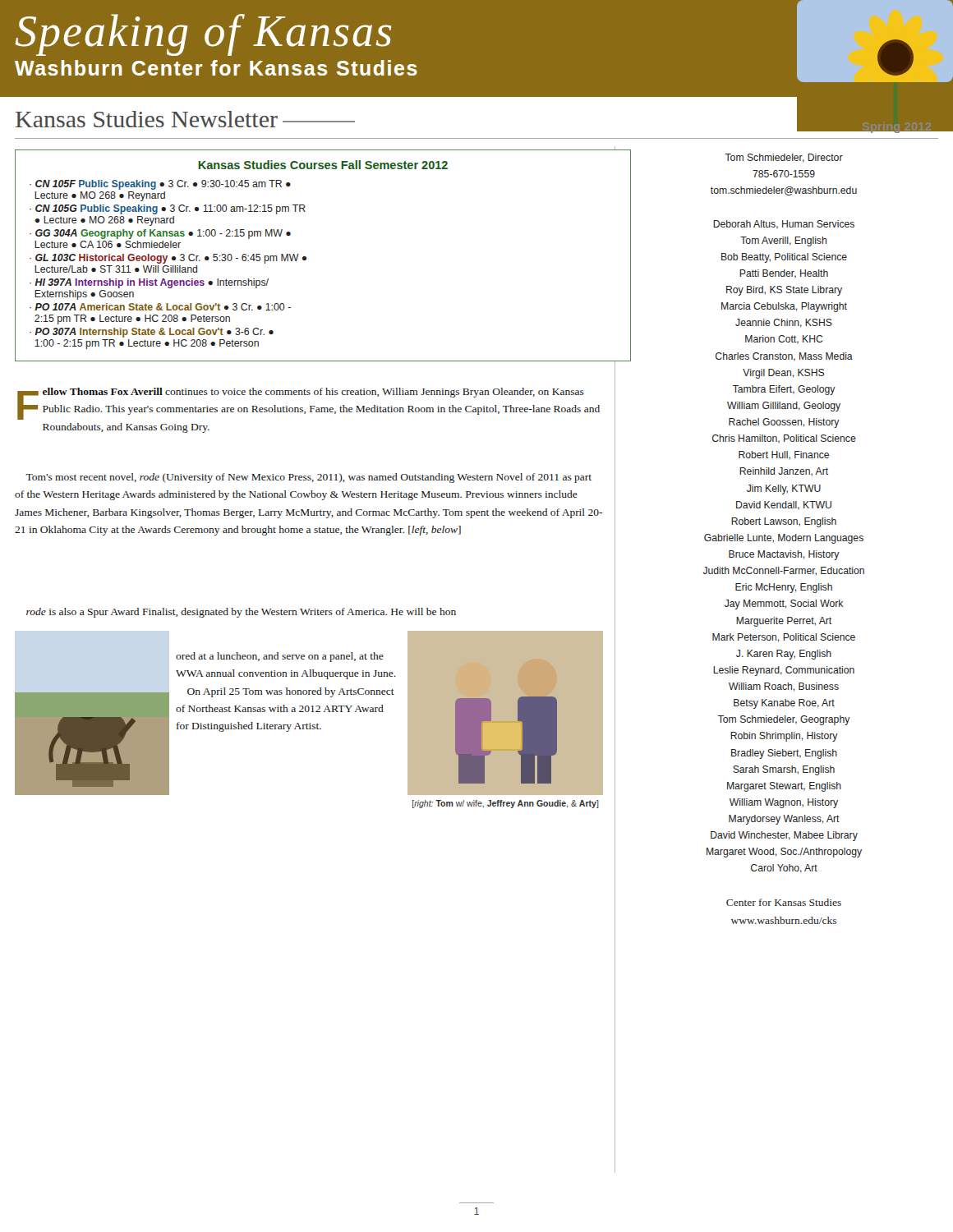Image resolution: width=953 pixels, height=1232 pixels.
Task: Where is the passage that starts "· PO 307A Internship State"?
Action: point(151,338)
